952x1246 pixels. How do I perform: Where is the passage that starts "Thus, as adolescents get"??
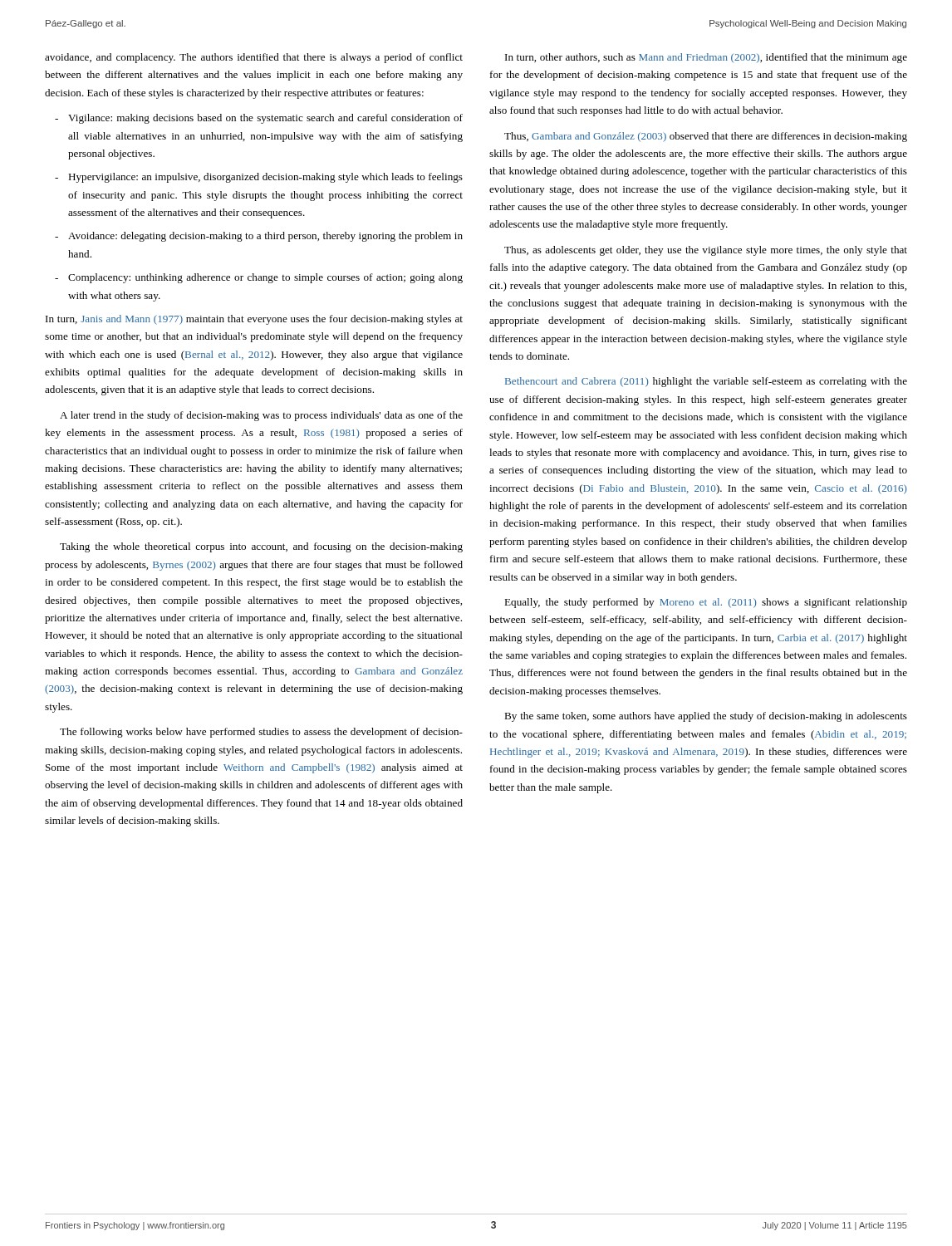(x=698, y=303)
